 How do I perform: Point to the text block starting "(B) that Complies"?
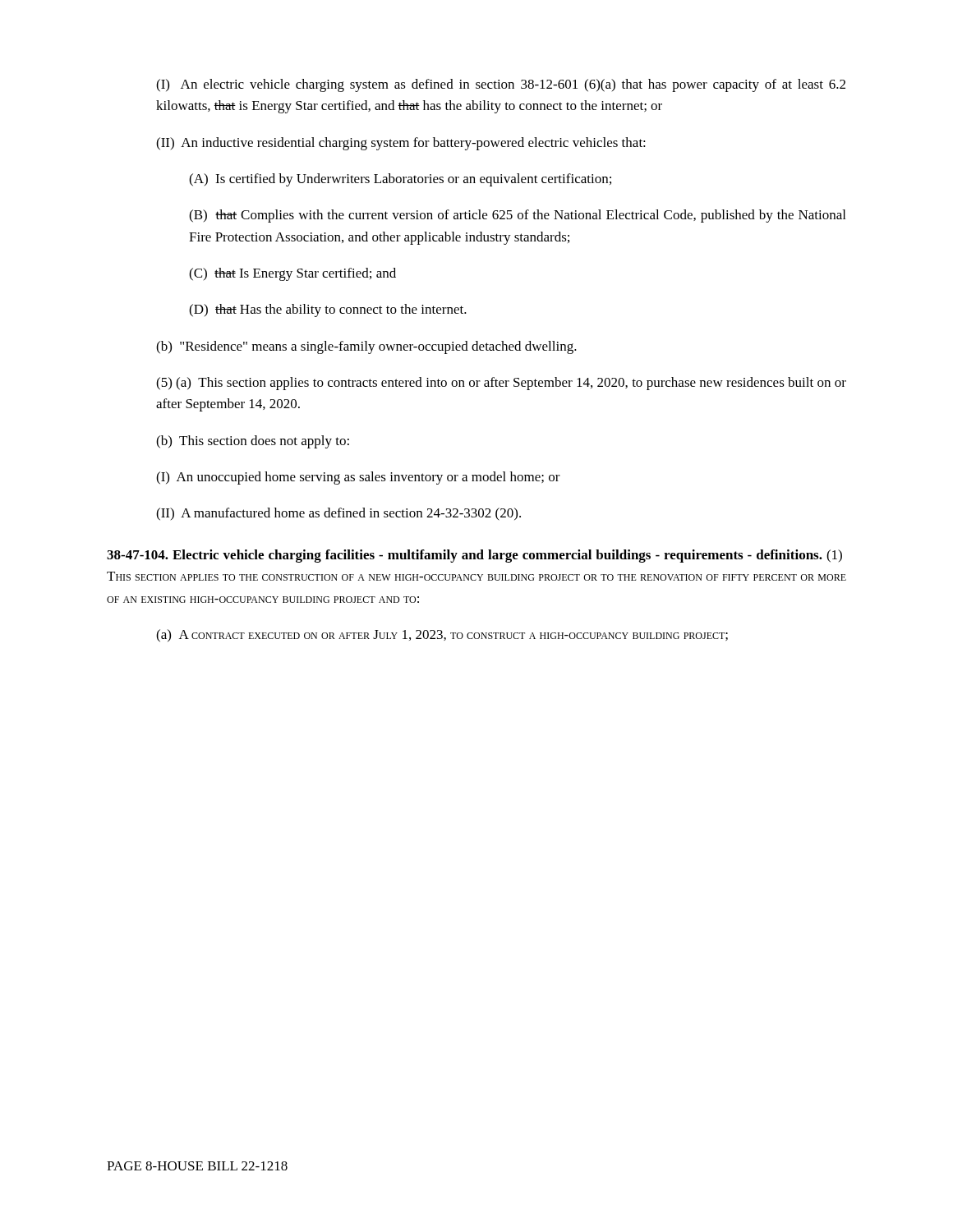pyautogui.click(x=518, y=226)
